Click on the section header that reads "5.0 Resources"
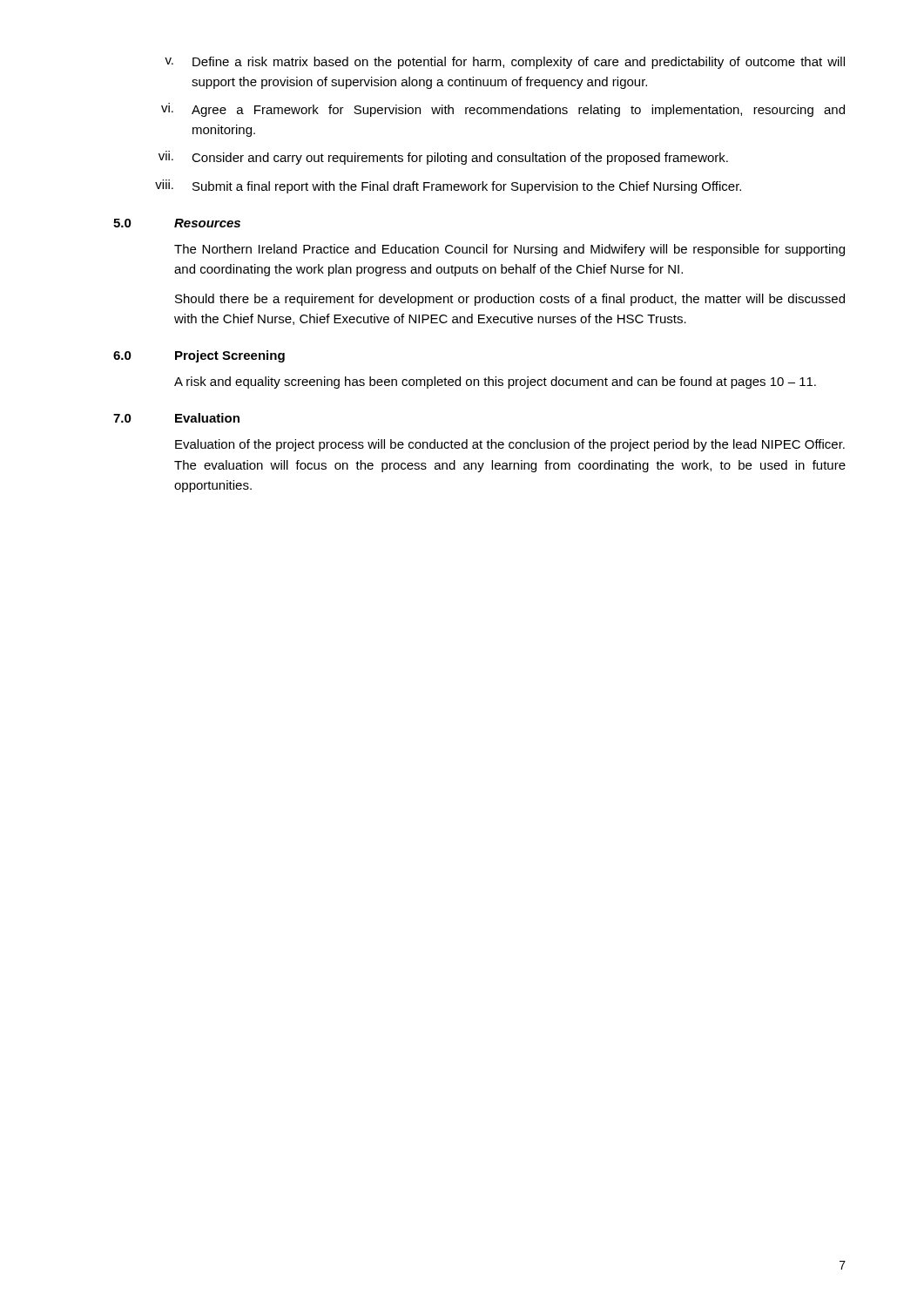Viewport: 924px width, 1307px height. tap(177, 223)
